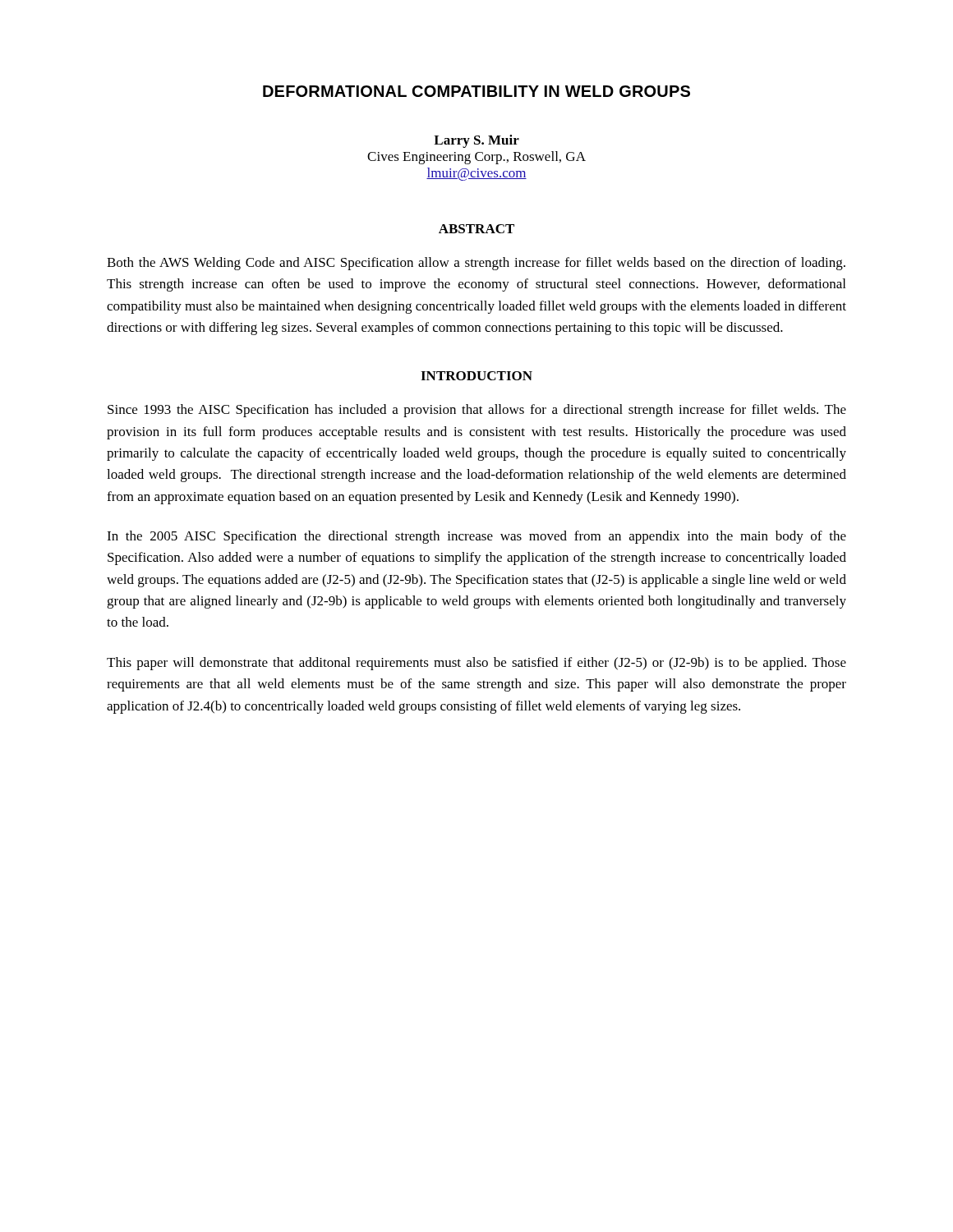Image resolution: width=953 pixels, height=1232 pixels.
Task: Find the text starting "DEFORMATIONAL COMPATIBILITY IN WELD GROUPS"
Action: (476, 91)
